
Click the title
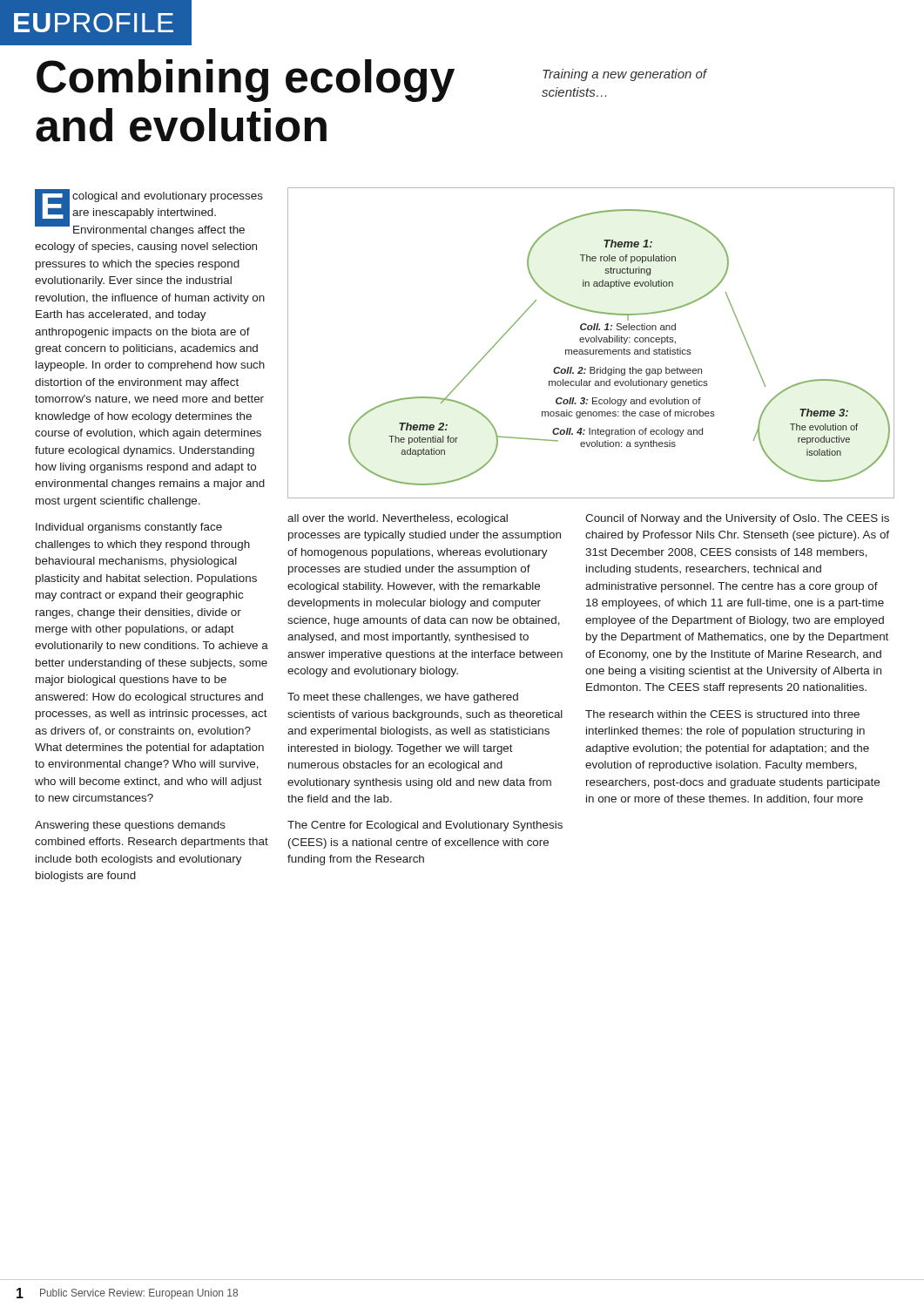pos(277,101)
